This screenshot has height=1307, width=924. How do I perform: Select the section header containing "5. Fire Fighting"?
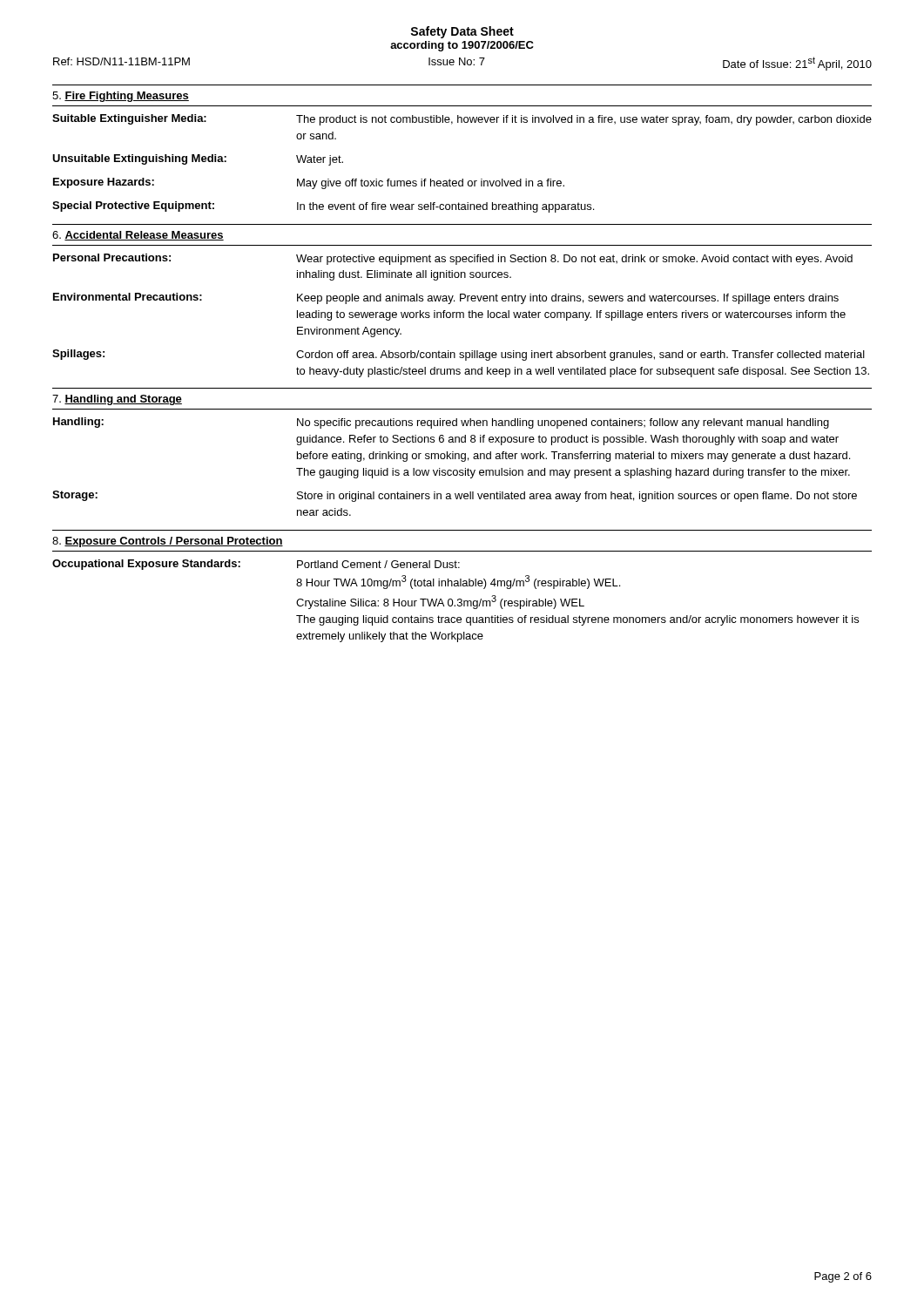[x=121, y=96]
